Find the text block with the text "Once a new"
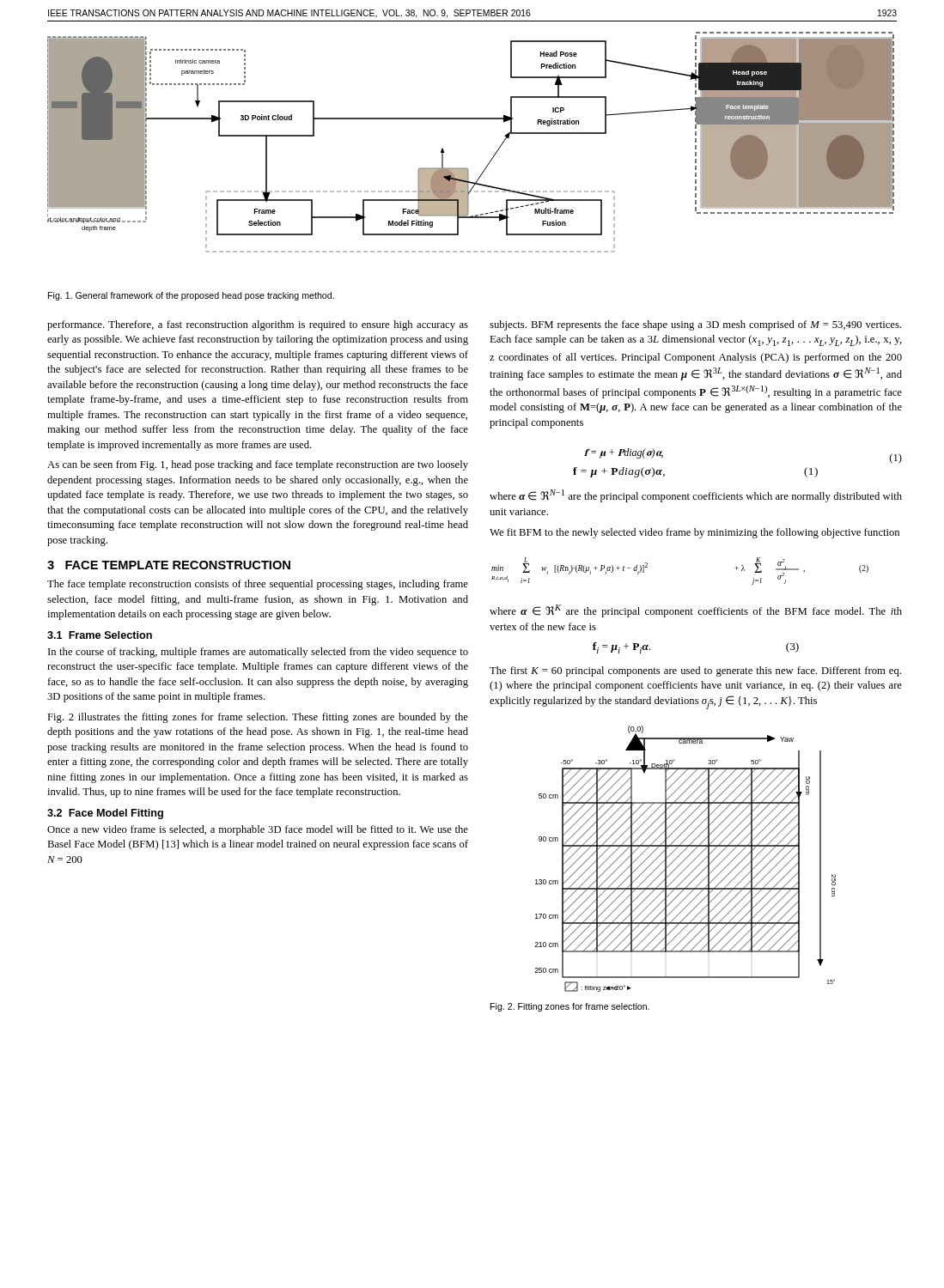 pyautogui.click(x=258, y=845)
